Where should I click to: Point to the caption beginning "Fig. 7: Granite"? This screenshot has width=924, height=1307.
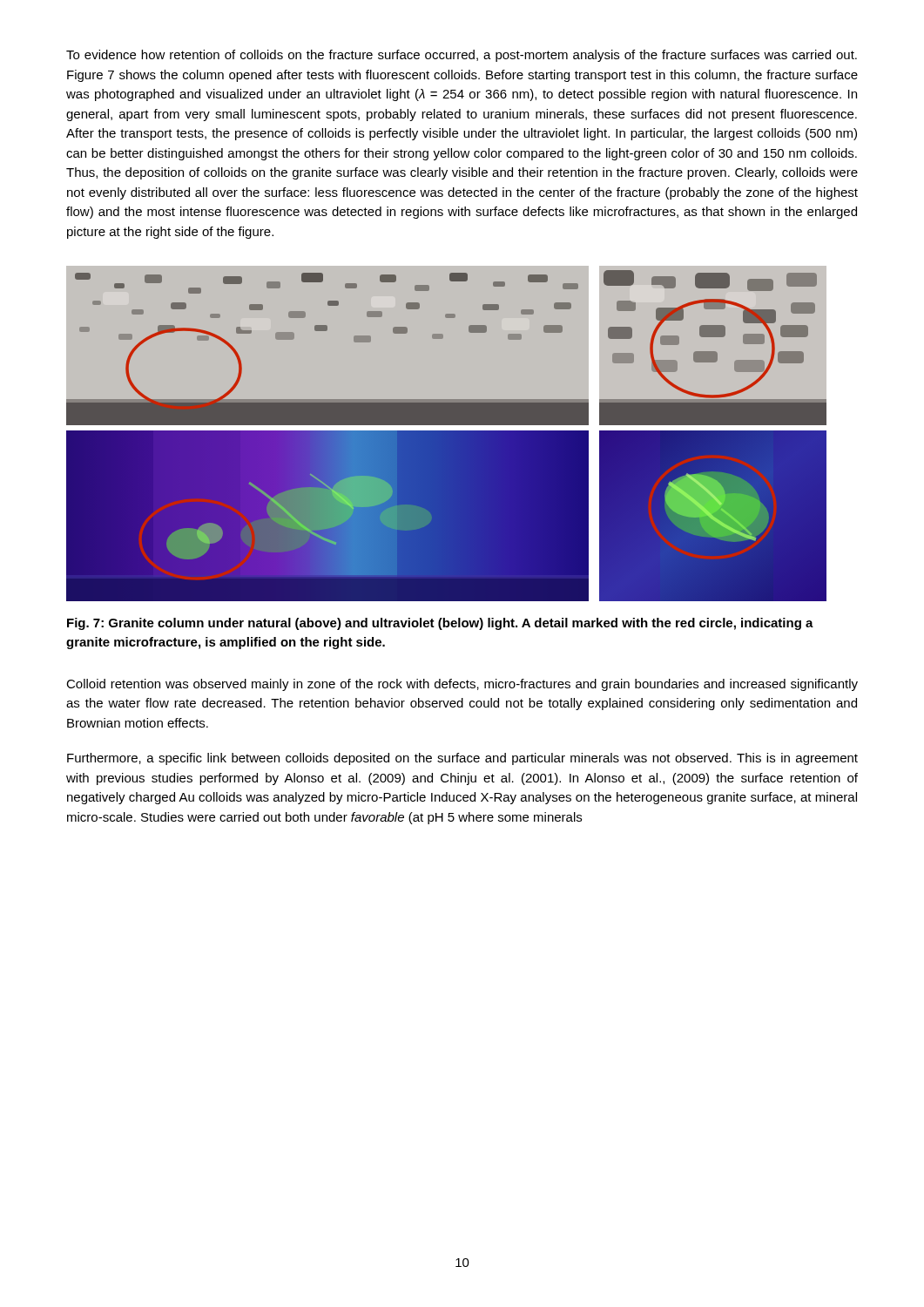click(x=440, y=632)
